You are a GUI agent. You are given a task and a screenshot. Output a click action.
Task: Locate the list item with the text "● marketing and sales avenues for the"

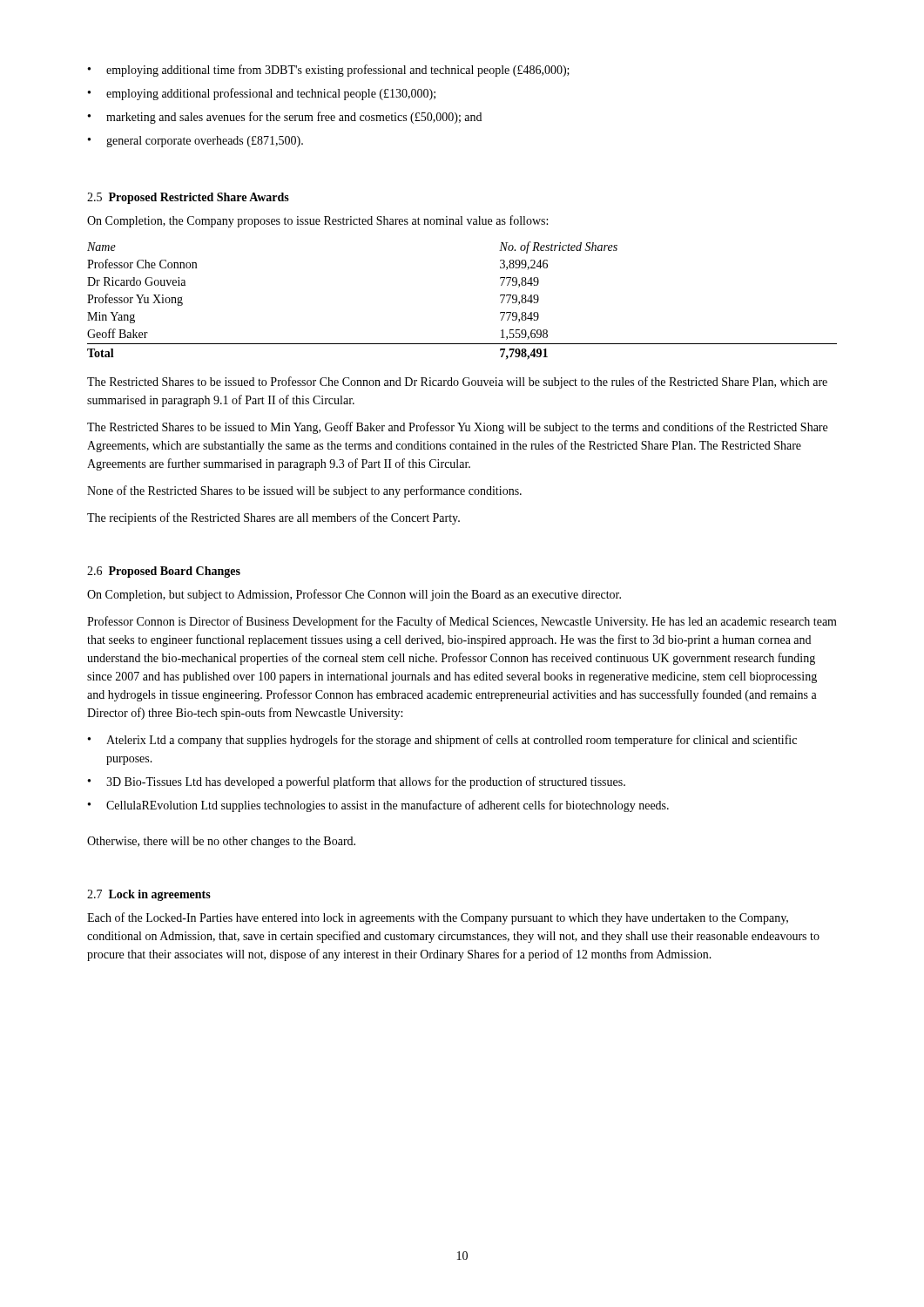(462, 117)
